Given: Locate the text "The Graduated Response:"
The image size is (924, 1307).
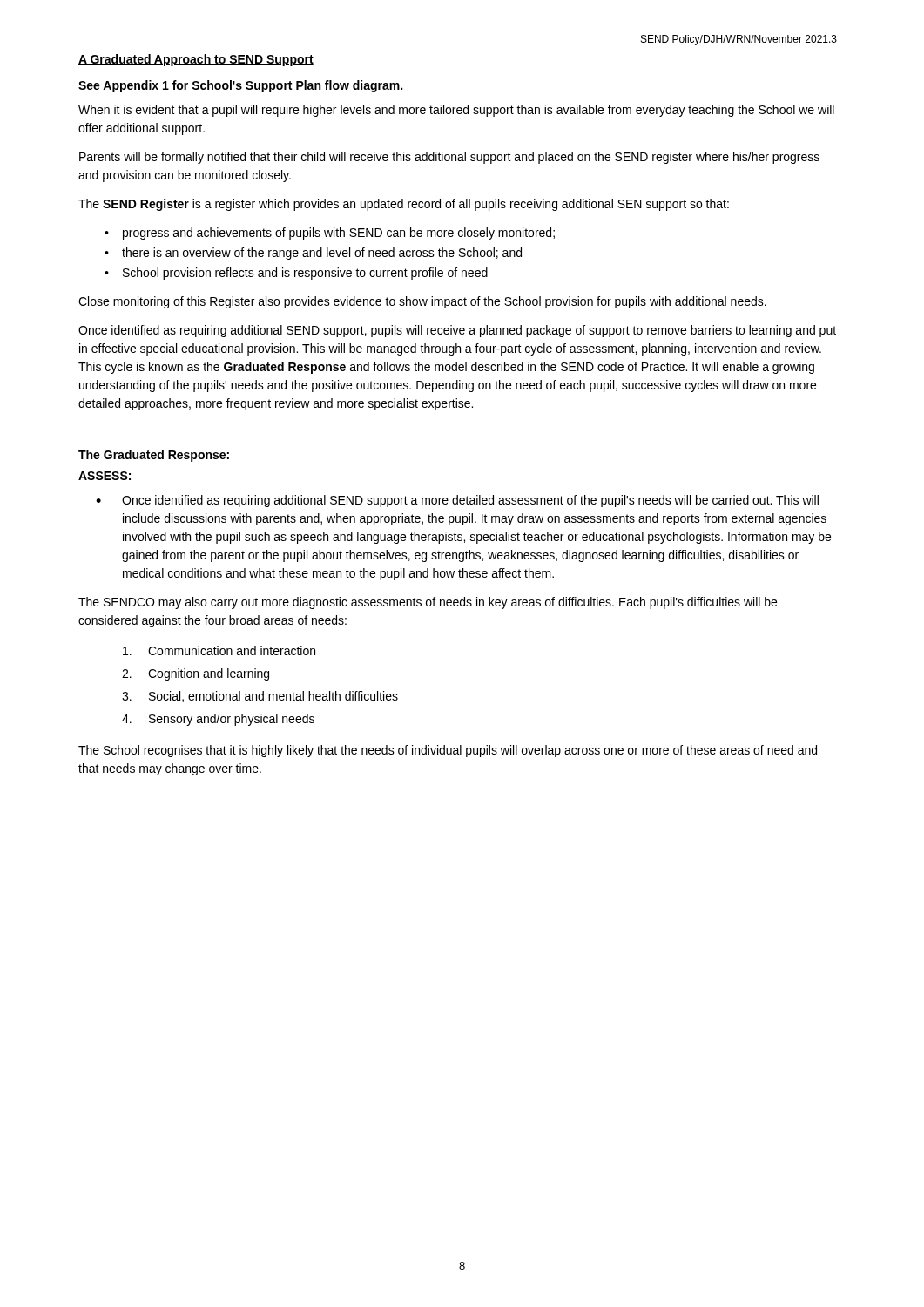Looking at the screenshot, I should click(x=154, y=455).
